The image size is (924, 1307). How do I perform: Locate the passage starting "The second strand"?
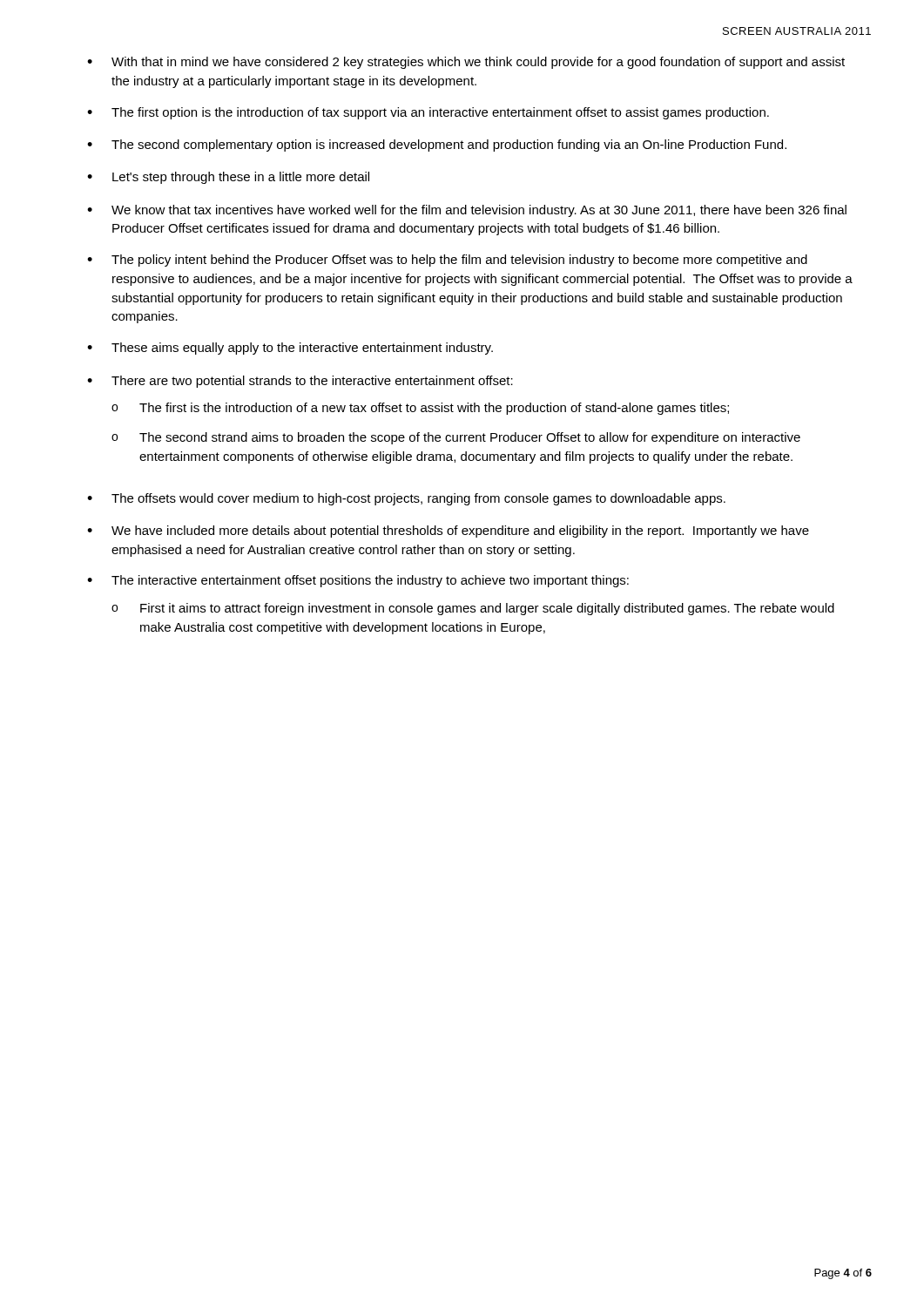click(x=483, y=447)
